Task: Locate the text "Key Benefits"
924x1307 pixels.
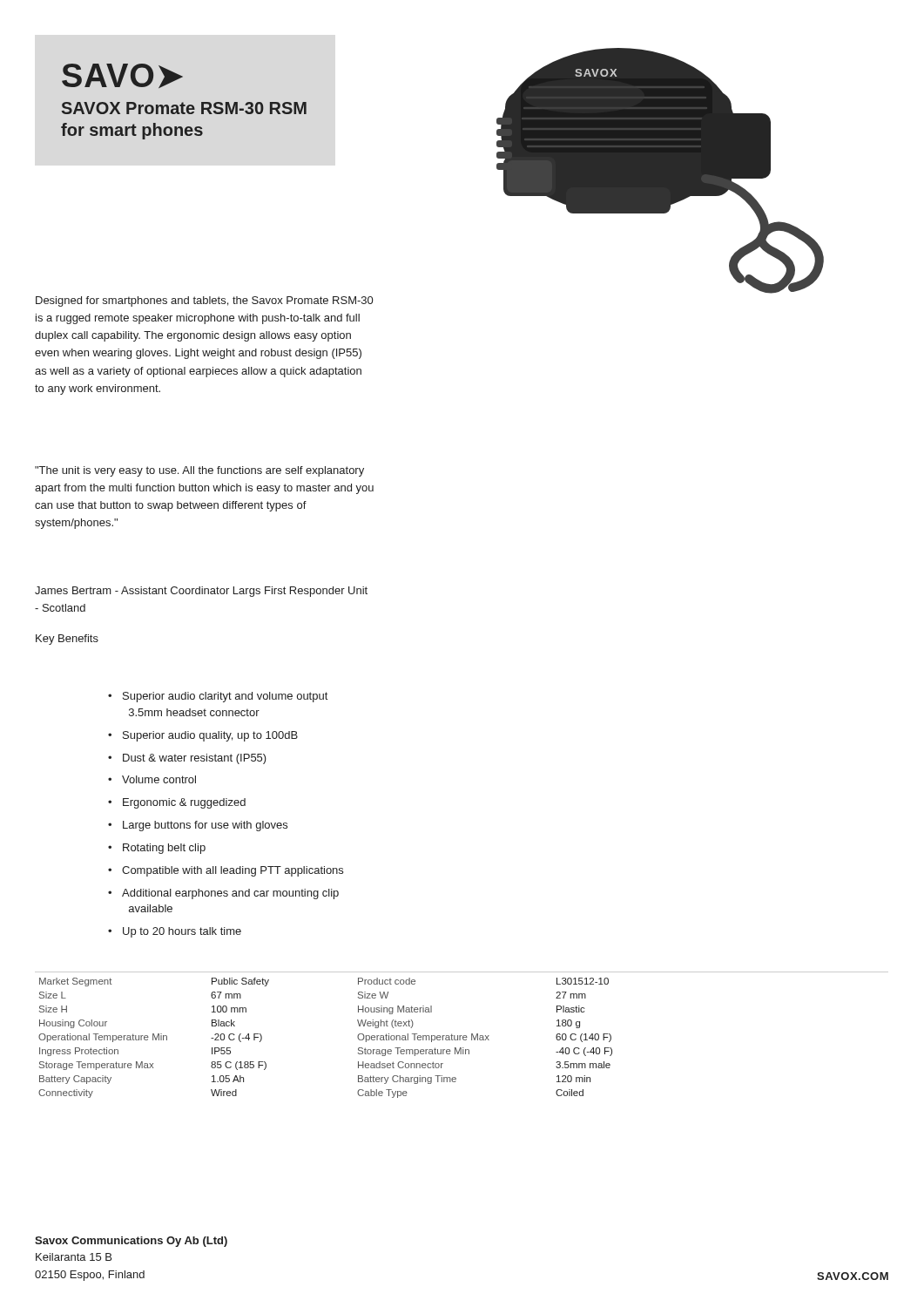Action: click(67, 638)
